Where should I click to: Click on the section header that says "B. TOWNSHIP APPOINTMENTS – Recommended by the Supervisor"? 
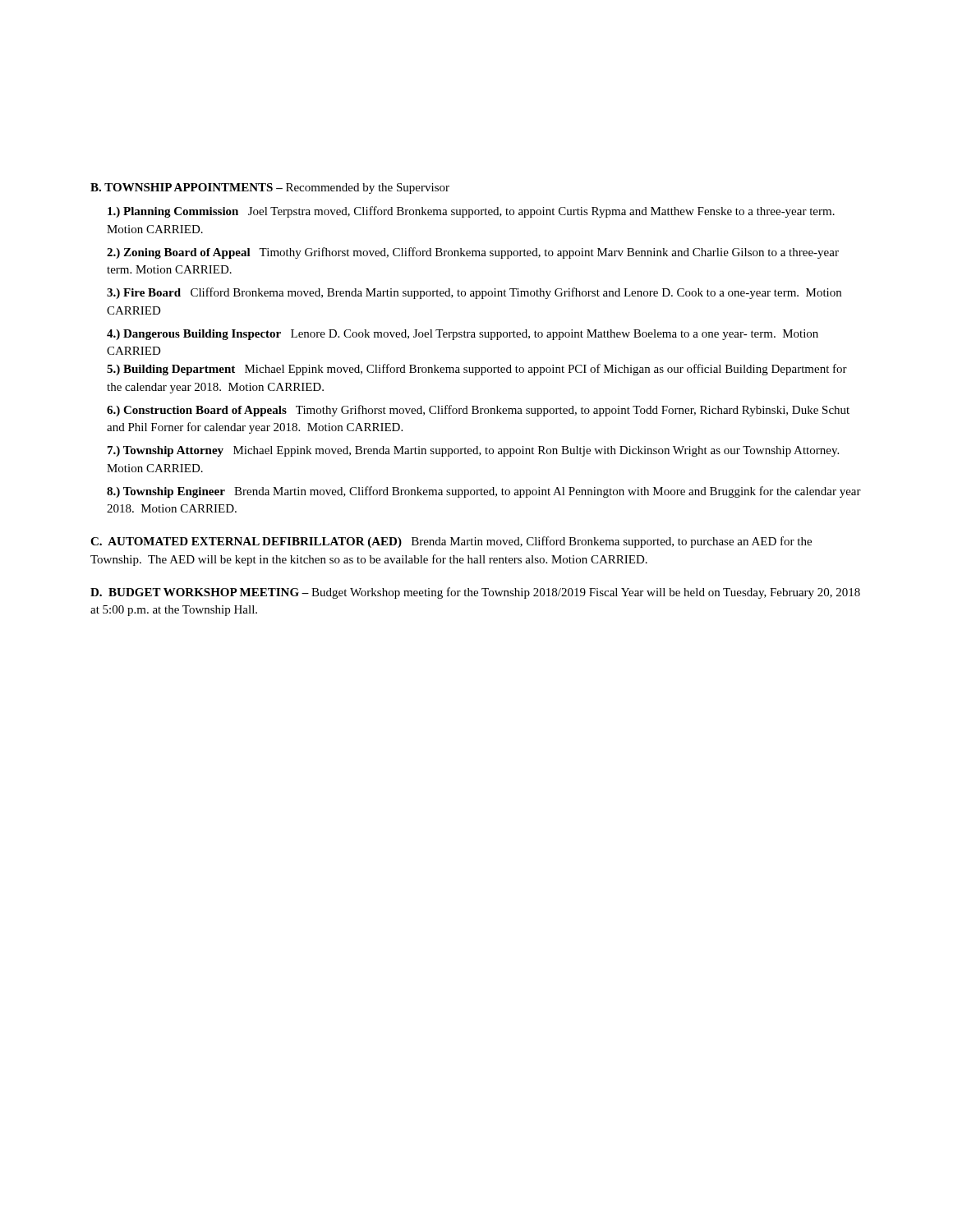coord(270,187)
